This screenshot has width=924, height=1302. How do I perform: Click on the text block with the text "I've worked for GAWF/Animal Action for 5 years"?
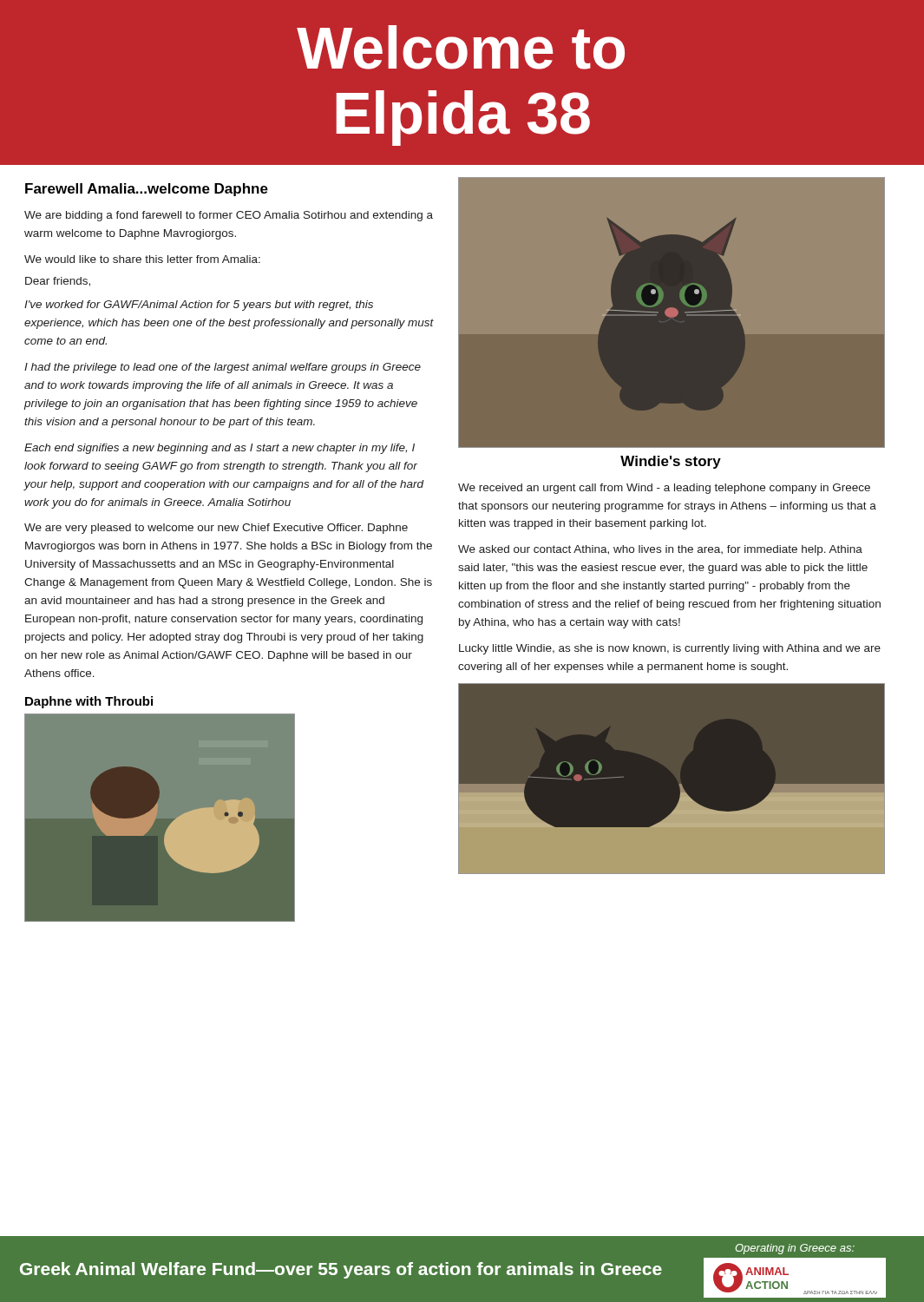point(229,323)
